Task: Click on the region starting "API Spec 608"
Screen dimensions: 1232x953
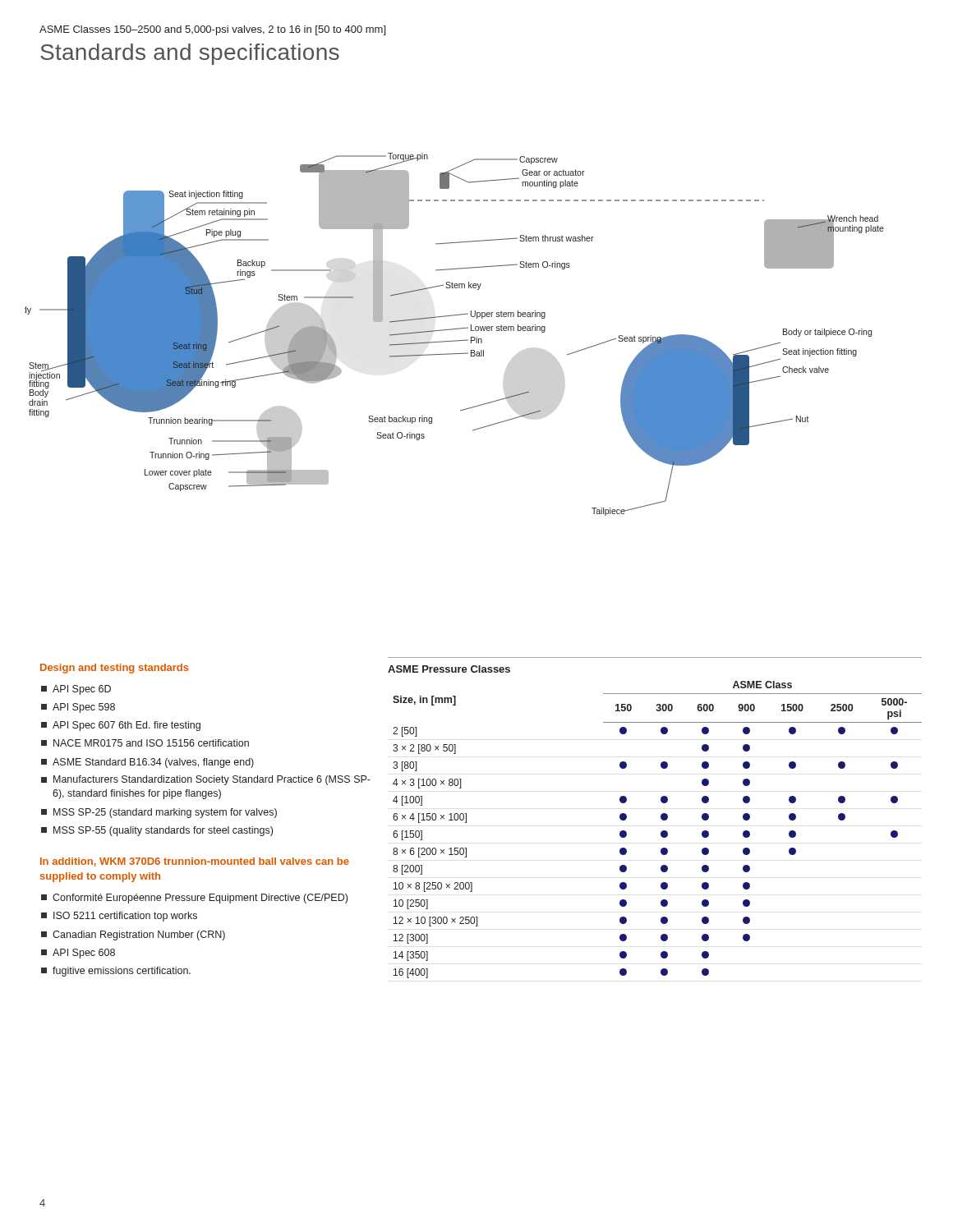Action: coord(78,952)
